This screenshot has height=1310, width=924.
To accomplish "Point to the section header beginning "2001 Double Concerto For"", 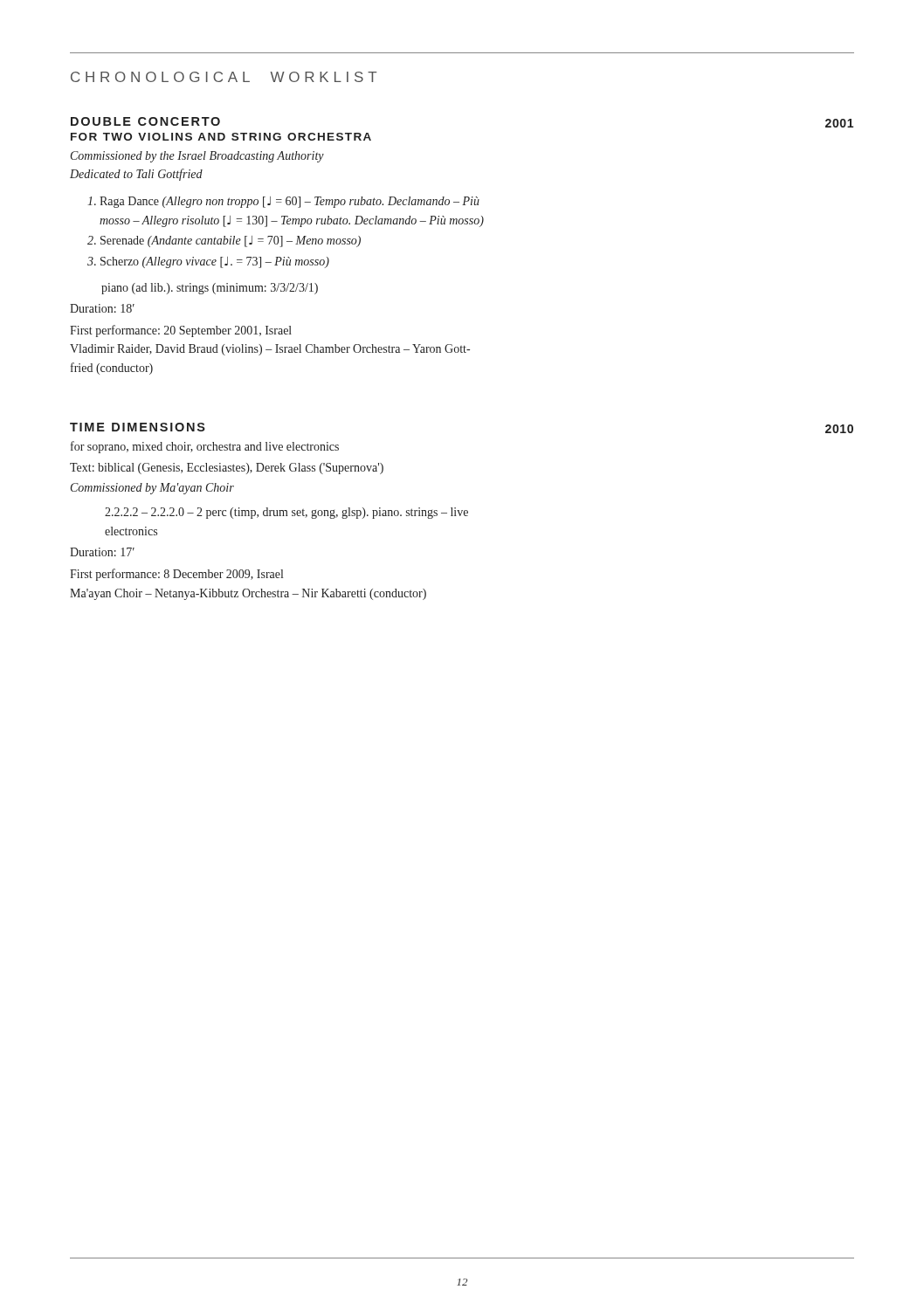I will (x=140, y=122).
